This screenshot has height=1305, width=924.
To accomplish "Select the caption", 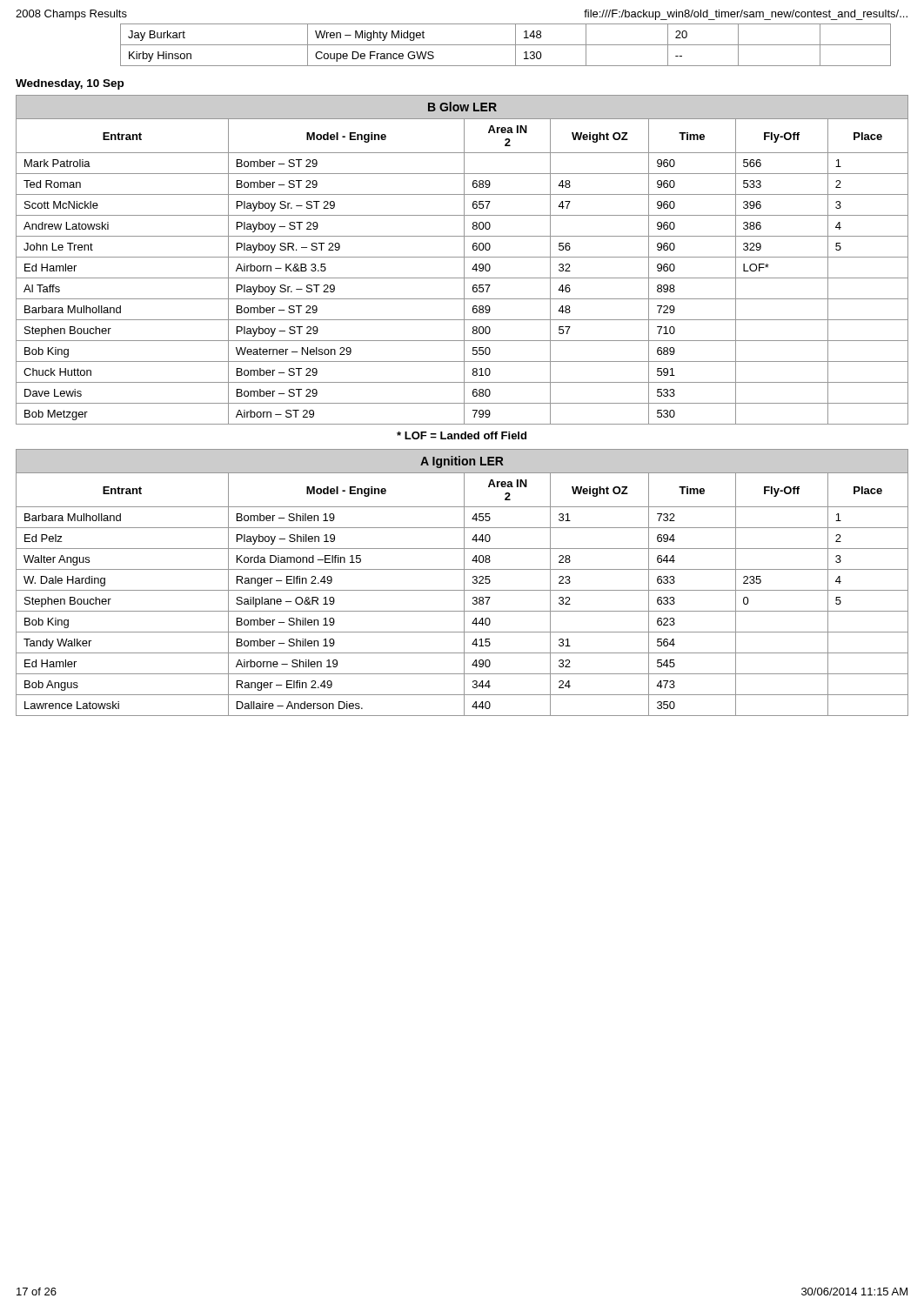I will click(462, 435).
